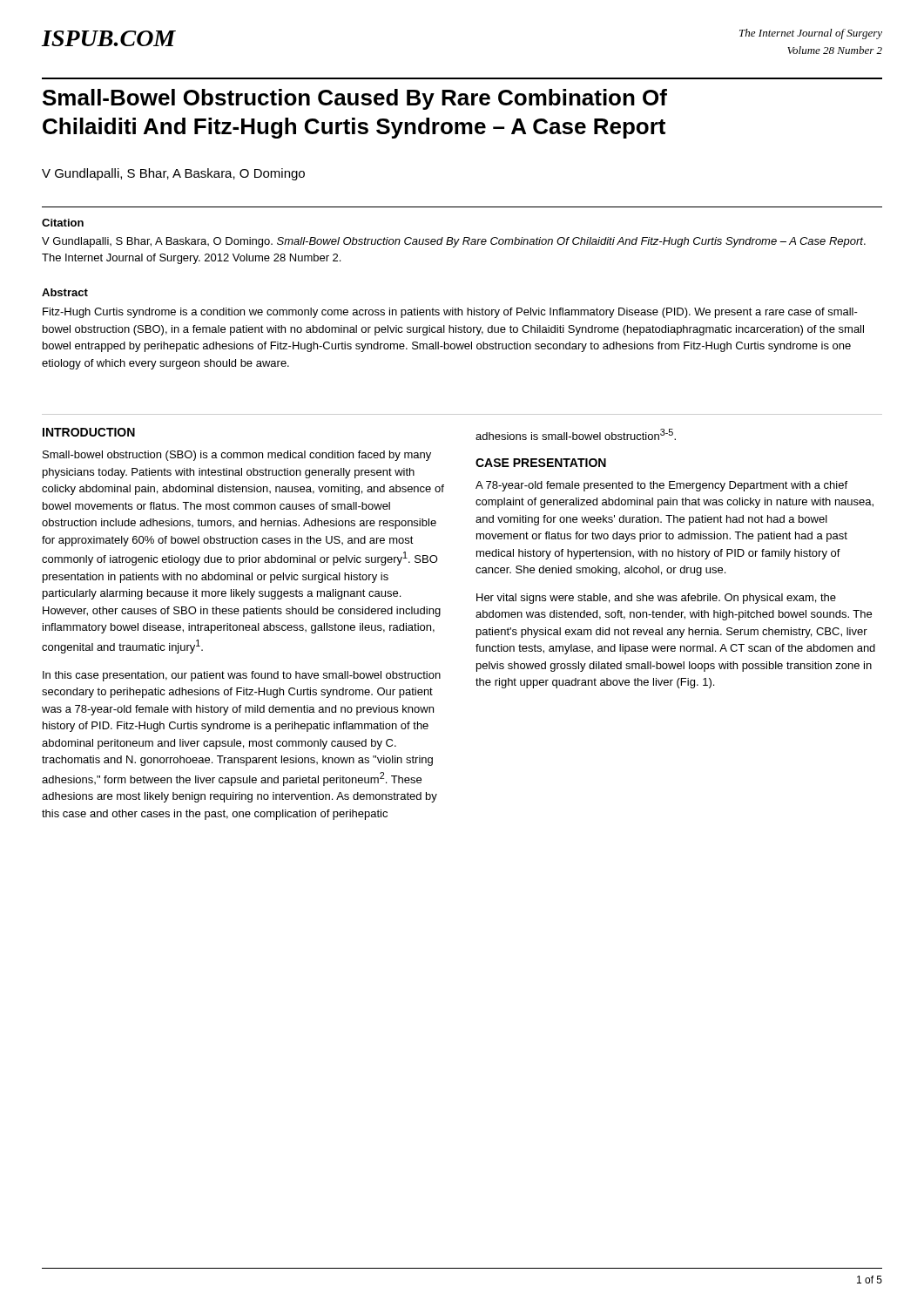Point to the element starting "Small-bowel obstruction (SBO) is a common"

[x=243, y=551]
